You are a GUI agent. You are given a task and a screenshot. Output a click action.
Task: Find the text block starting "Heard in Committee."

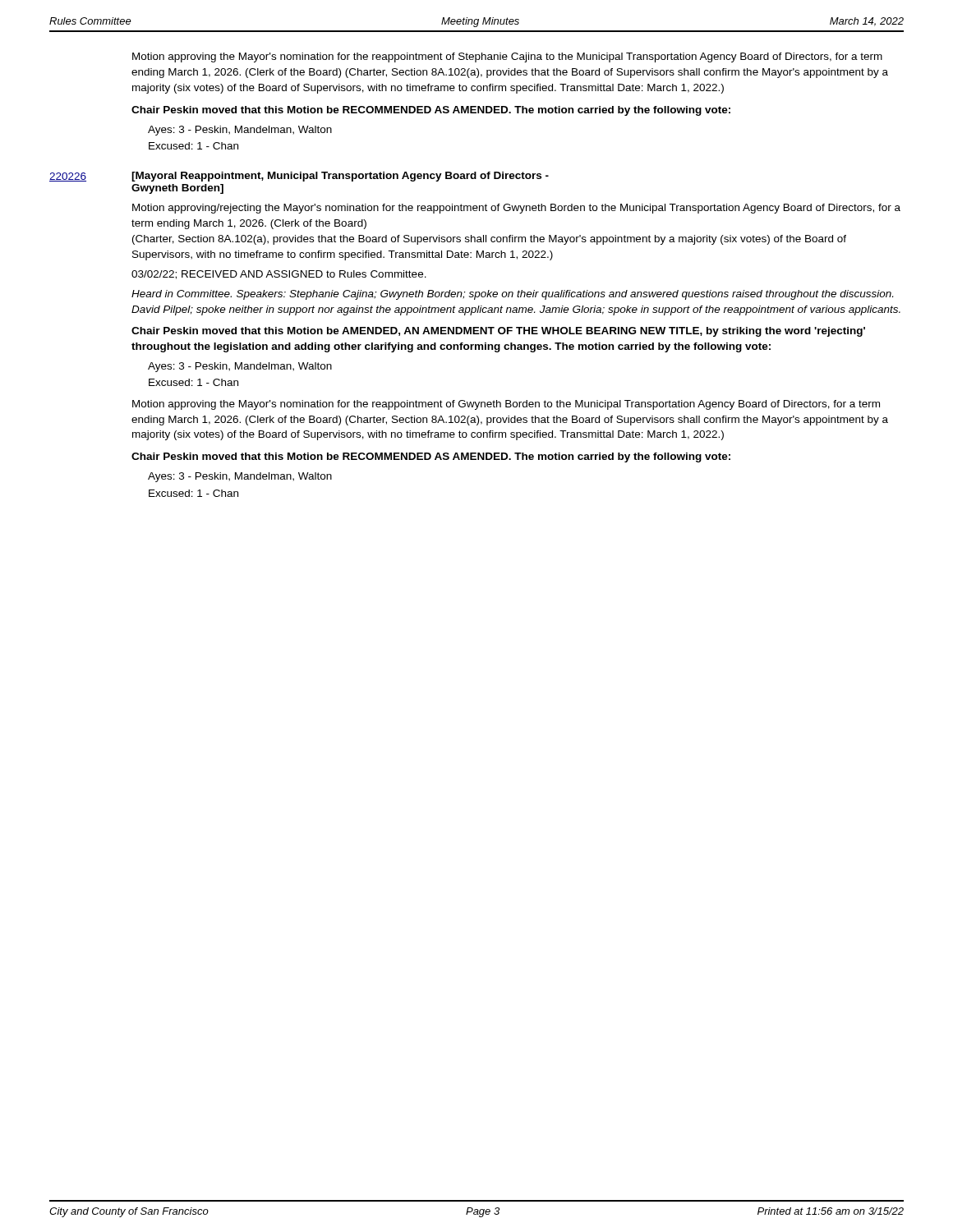[516, 301]
